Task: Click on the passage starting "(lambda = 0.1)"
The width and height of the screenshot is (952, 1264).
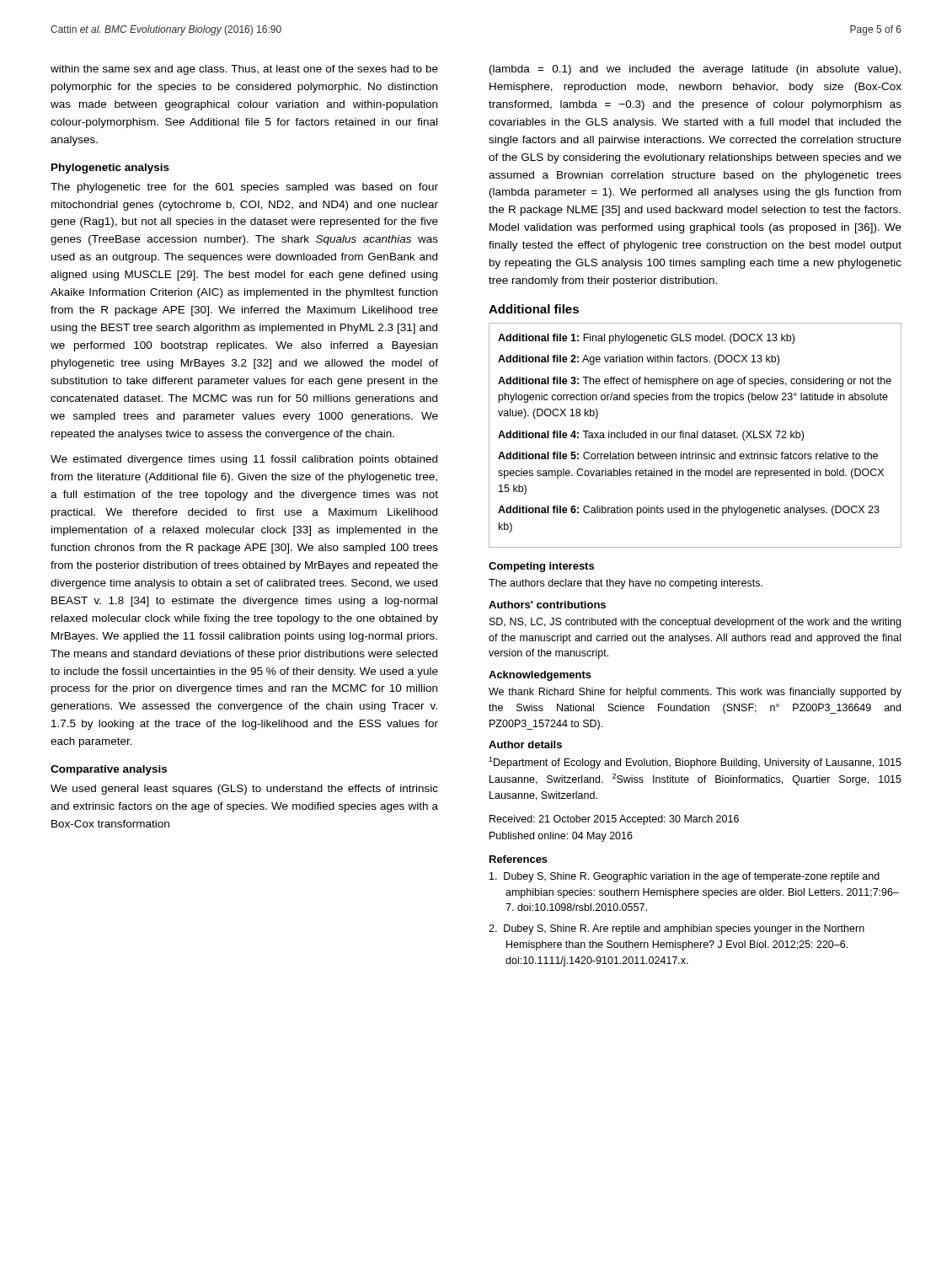Action: tap(695, 175)
